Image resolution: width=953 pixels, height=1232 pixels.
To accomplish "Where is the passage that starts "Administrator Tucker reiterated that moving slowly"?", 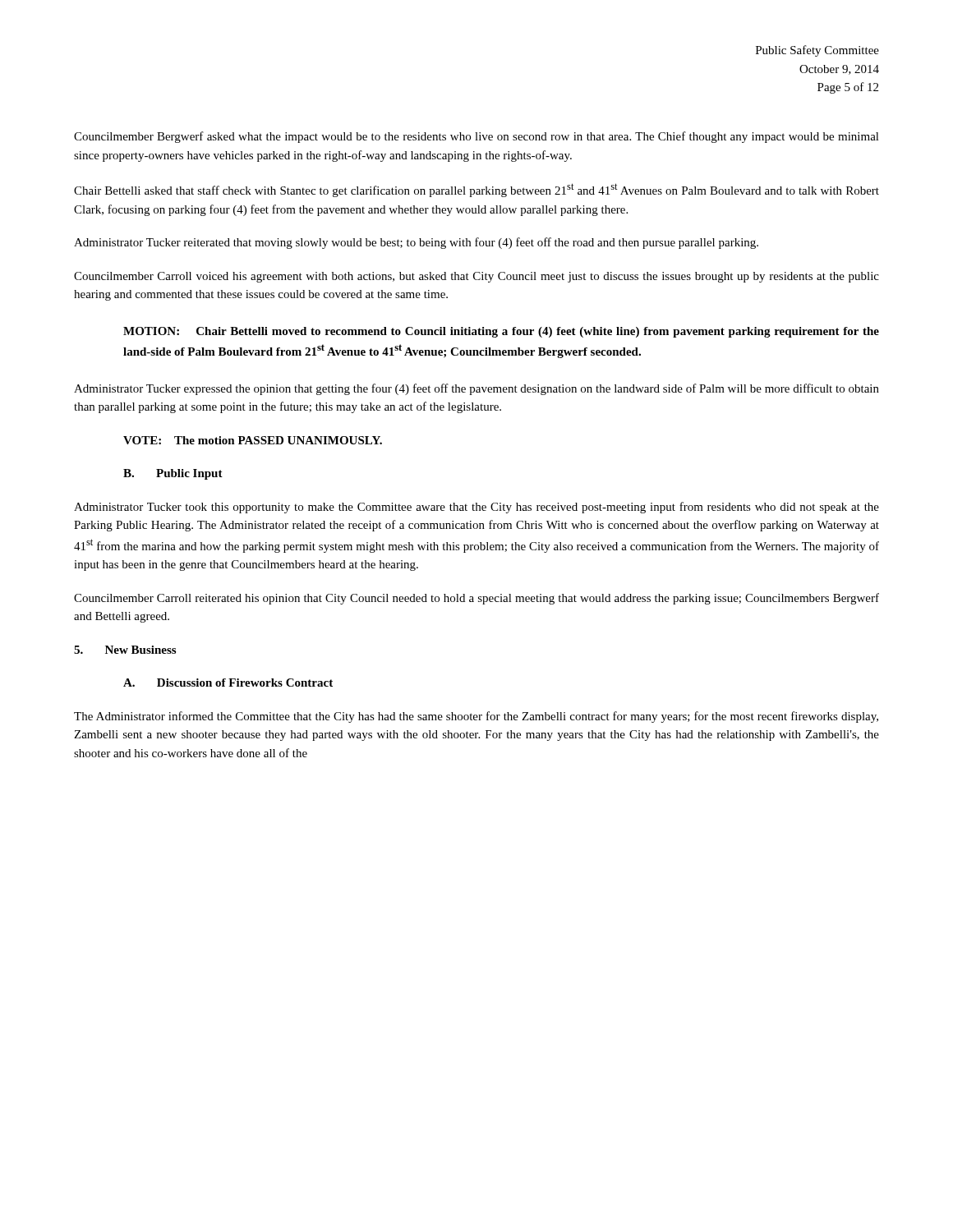I will [x=417, y=242].
